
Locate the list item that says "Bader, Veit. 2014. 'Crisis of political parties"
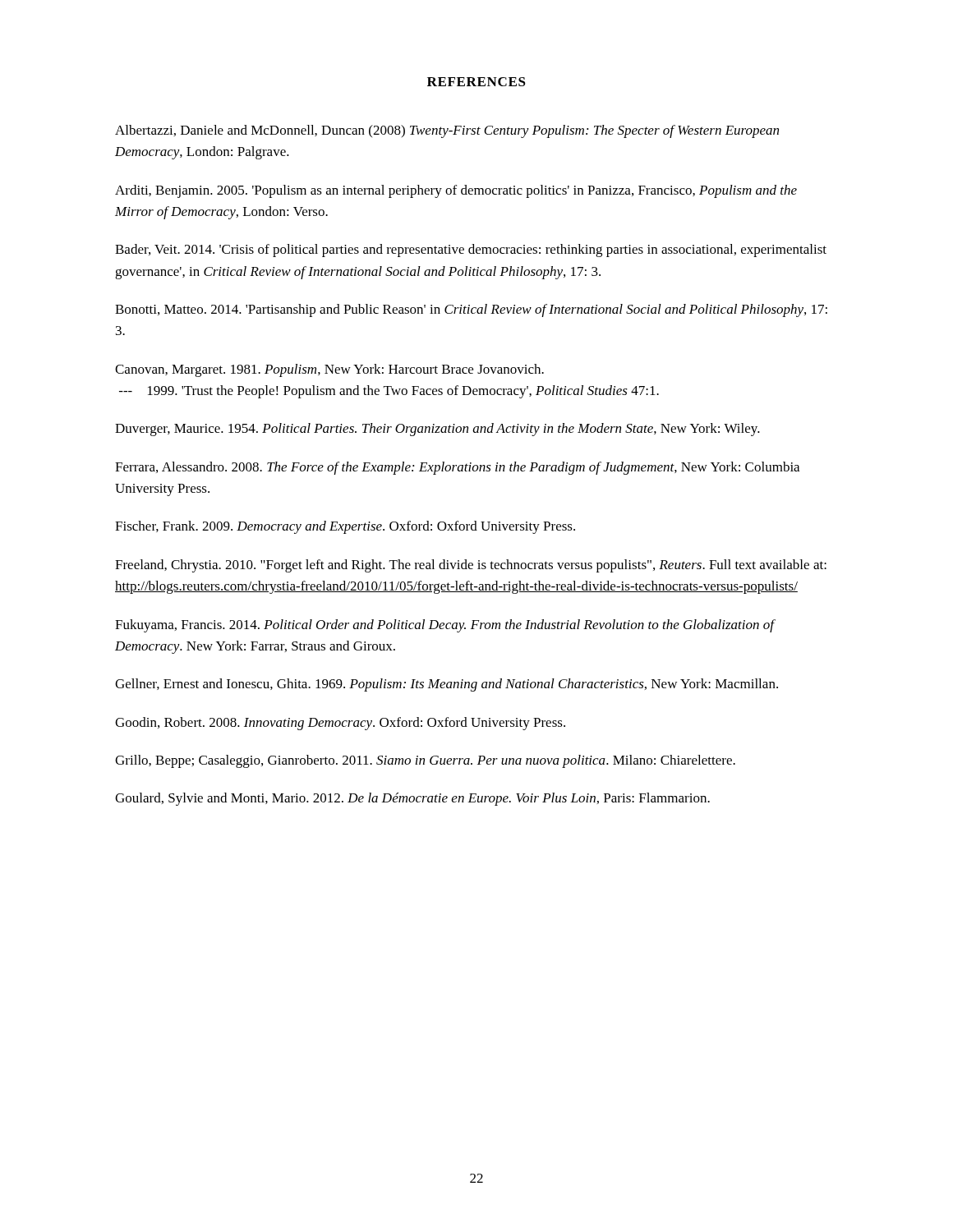471,260
